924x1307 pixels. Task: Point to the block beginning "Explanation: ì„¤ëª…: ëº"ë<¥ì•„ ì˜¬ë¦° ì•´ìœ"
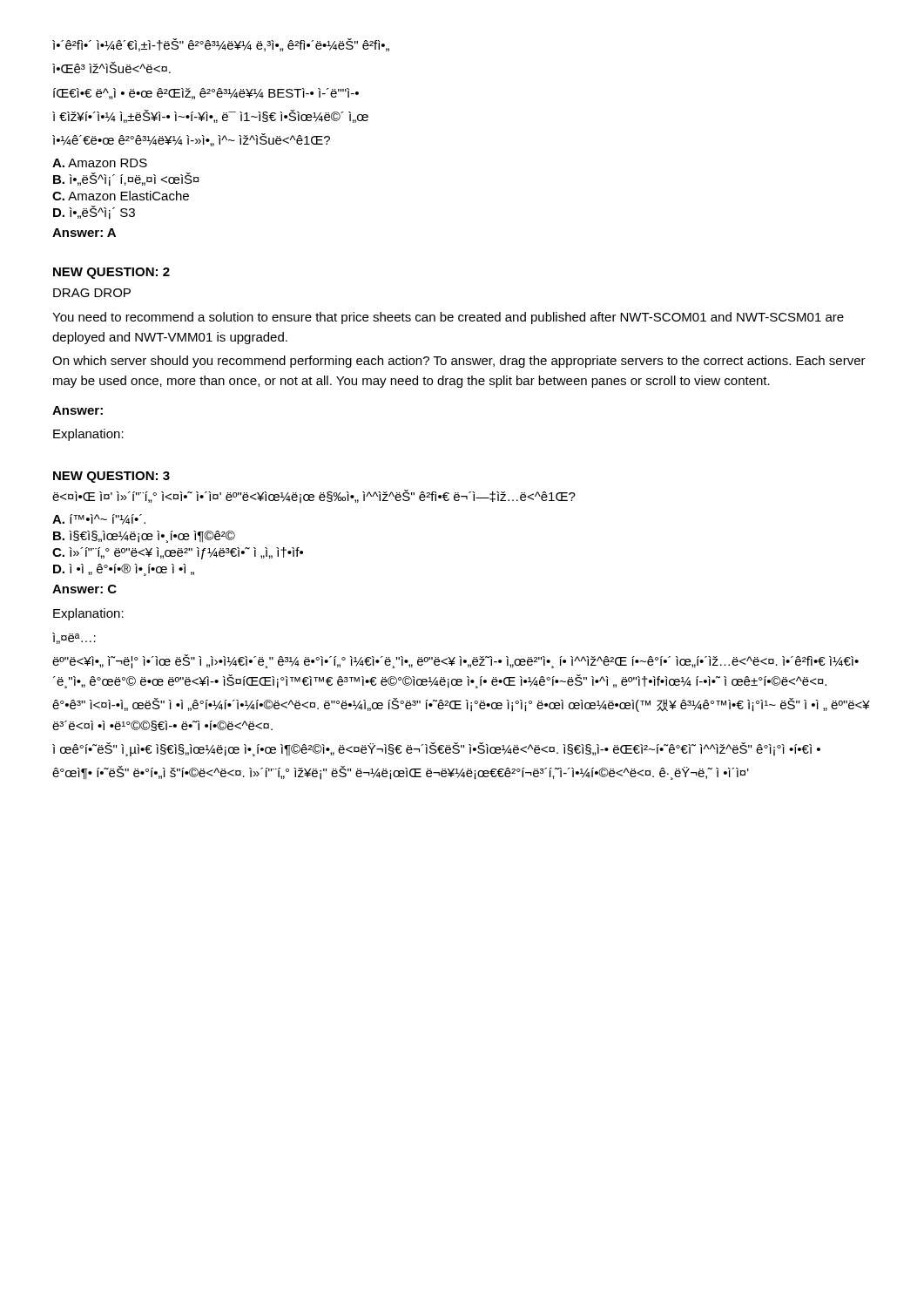point(462,693)
